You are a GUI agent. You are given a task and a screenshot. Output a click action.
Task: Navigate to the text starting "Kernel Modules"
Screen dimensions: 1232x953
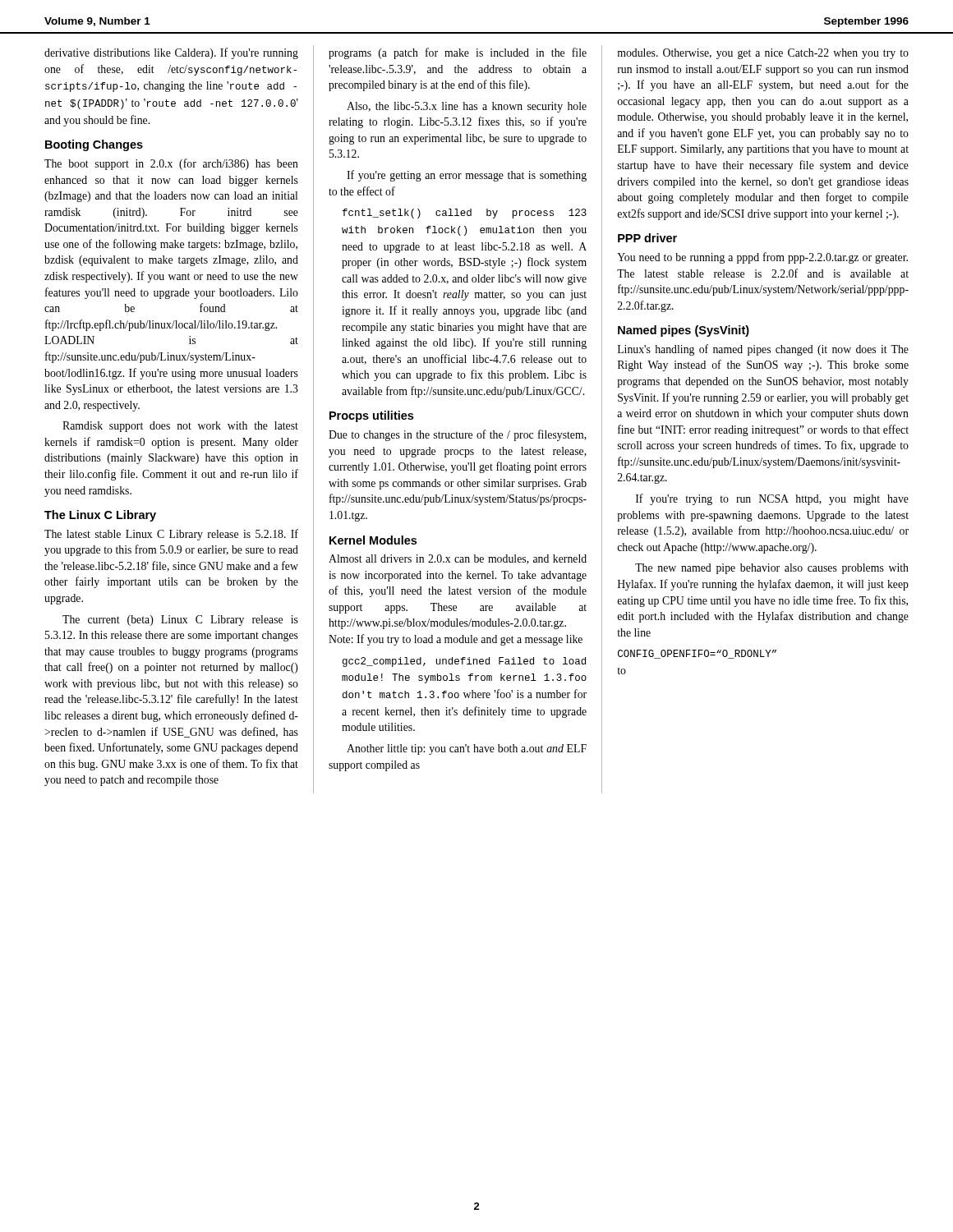point(373,540)
